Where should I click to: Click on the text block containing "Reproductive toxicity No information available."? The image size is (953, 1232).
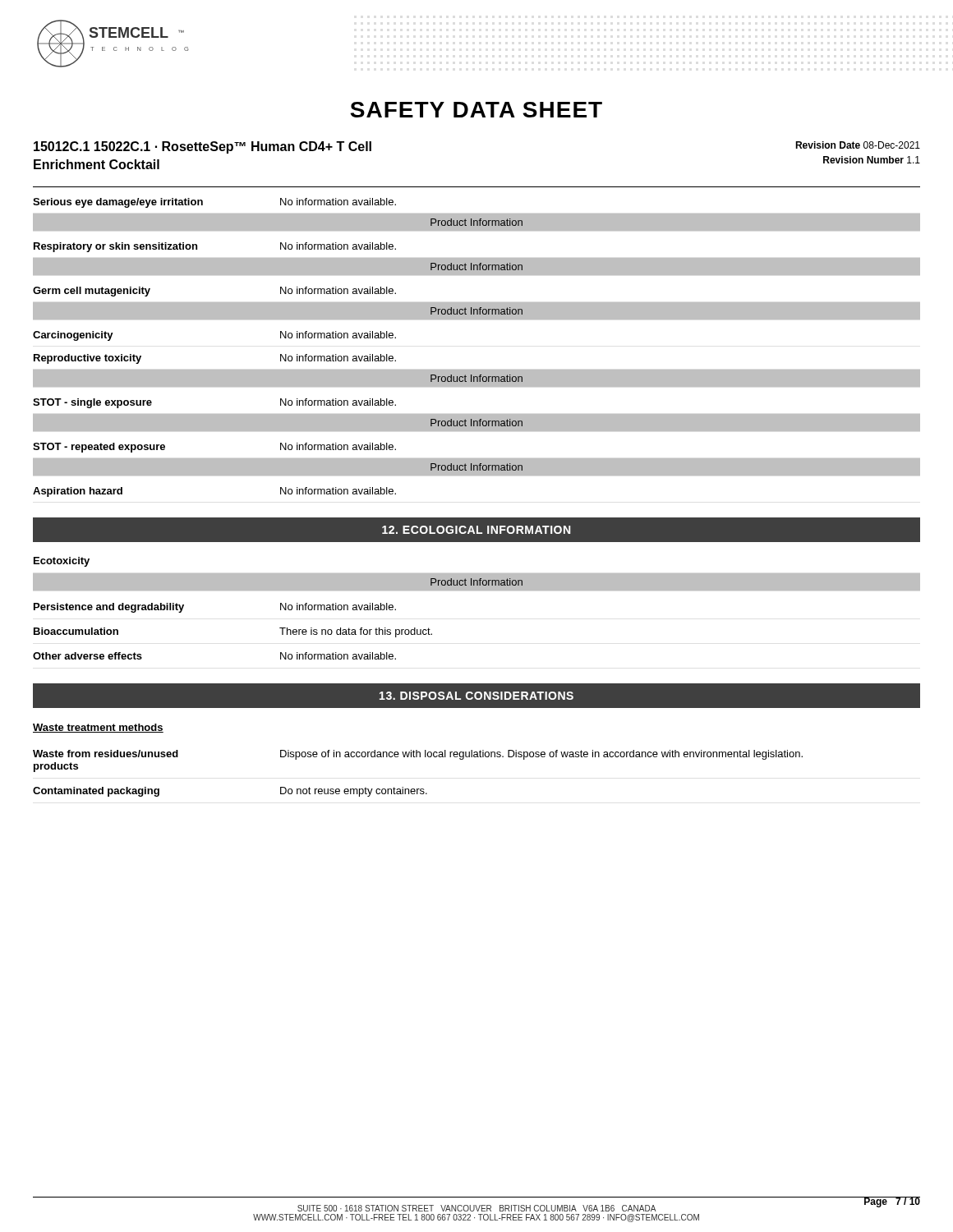click(x=476, y=367)
